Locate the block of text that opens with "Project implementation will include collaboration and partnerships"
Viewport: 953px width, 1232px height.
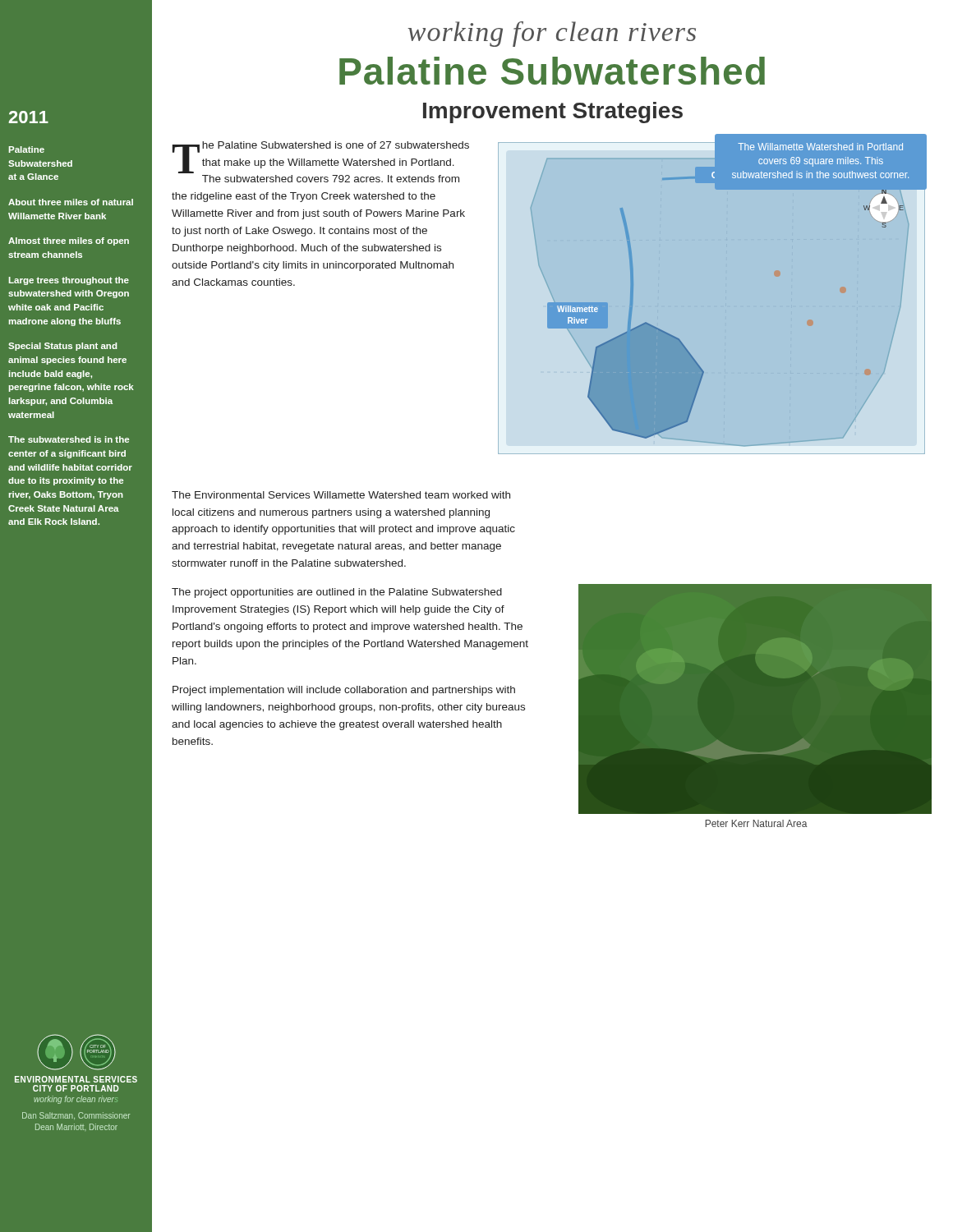(349, 715)
